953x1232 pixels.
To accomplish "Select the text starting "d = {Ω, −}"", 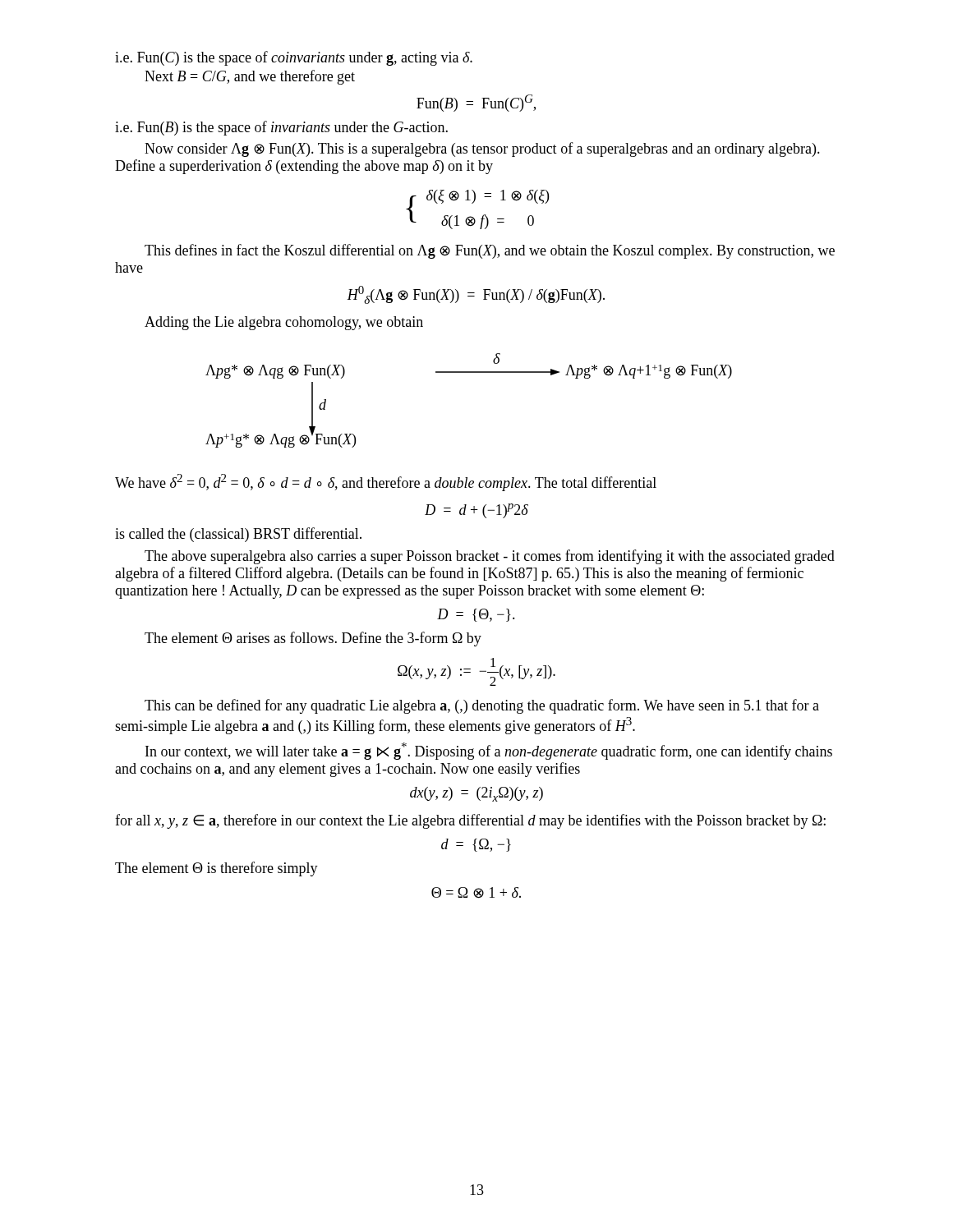I will [x=476, y=844].
